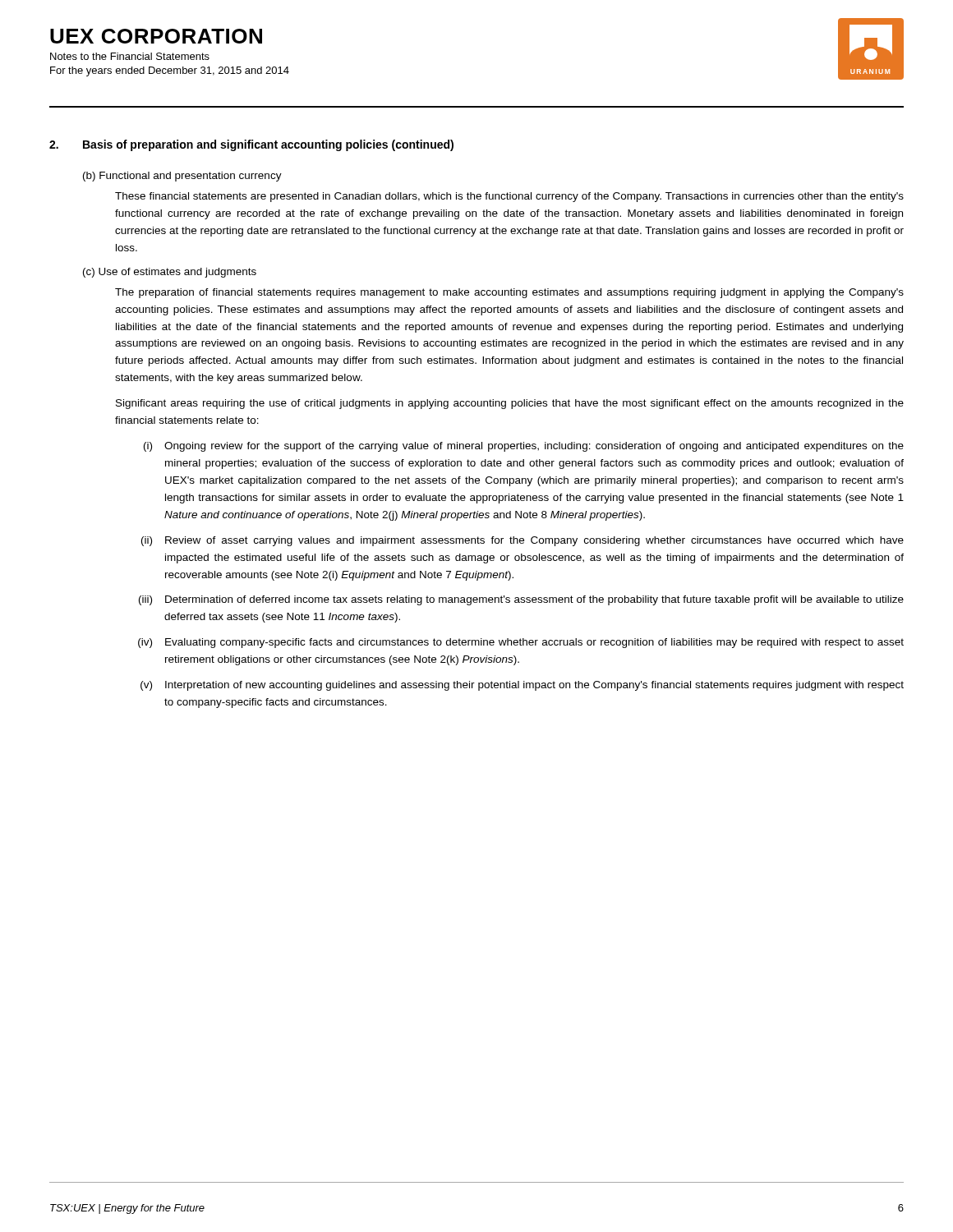Image resolution: width=953 pixels, height=1232 pixels.
Task: Select the text block that reads "These financial statements are presented in Canadian"
Action: pos(509,222)
